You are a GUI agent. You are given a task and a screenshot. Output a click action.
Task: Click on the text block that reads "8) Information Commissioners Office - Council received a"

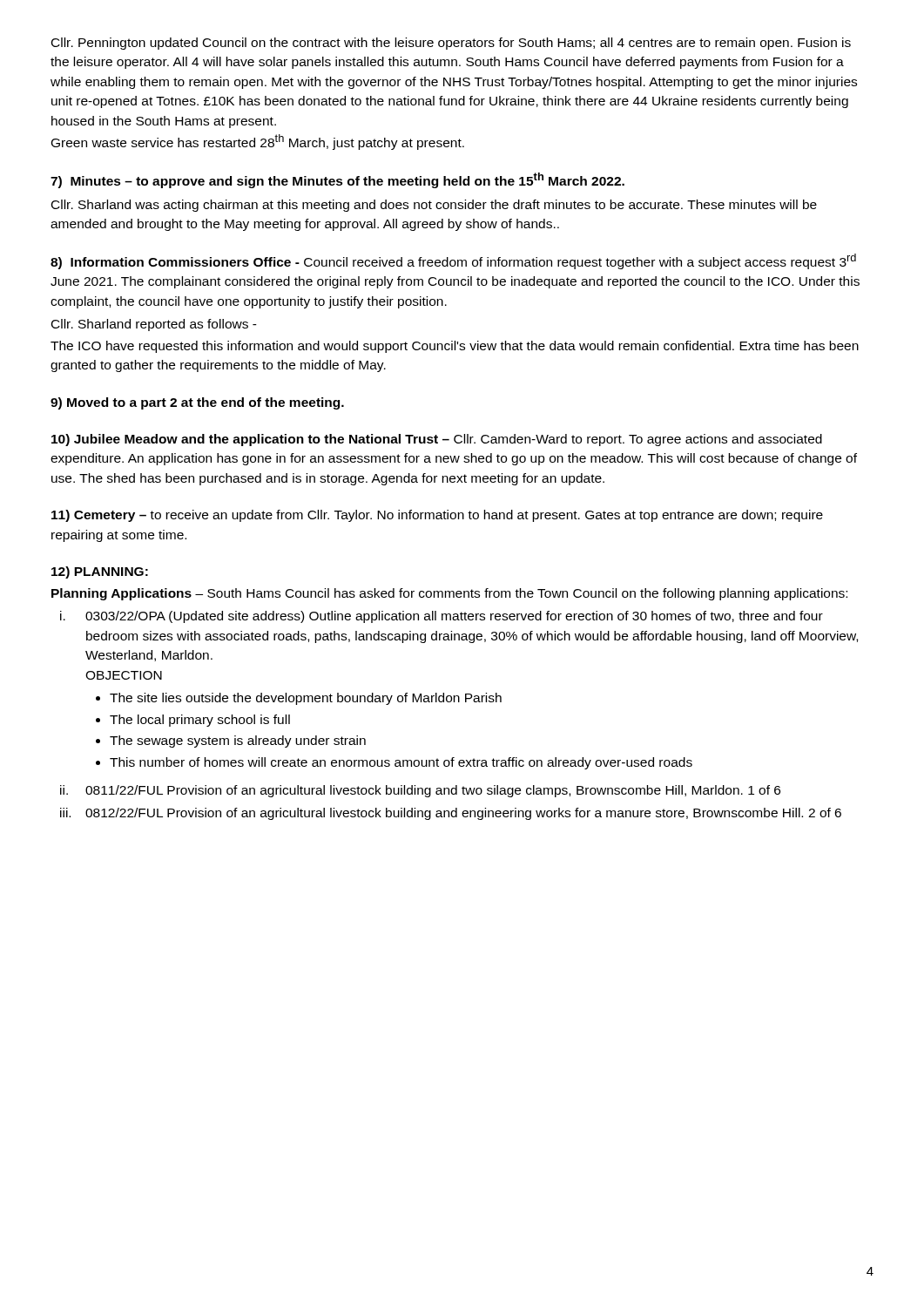point(455,279)
